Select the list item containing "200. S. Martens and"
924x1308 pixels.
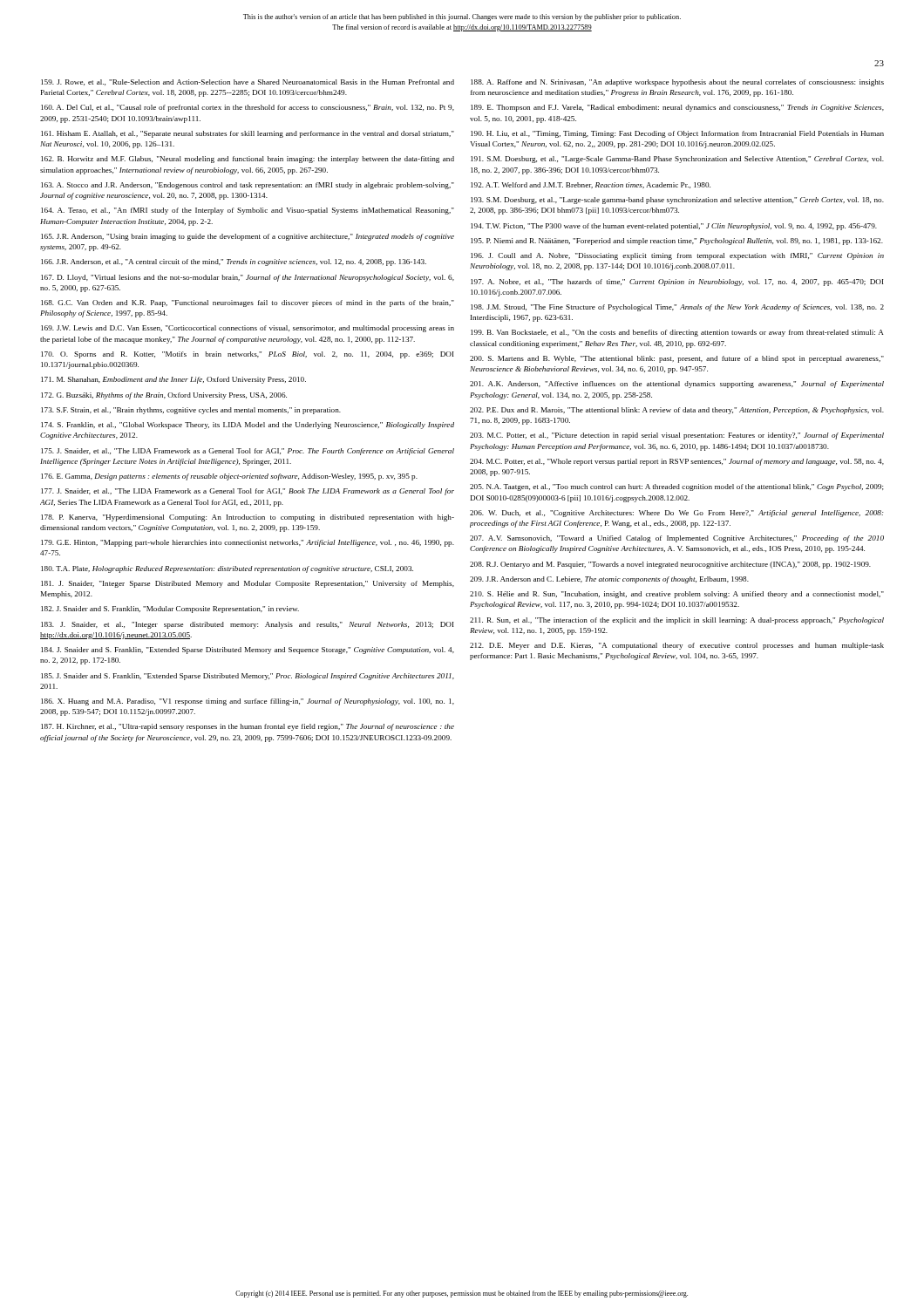point(677,364)
